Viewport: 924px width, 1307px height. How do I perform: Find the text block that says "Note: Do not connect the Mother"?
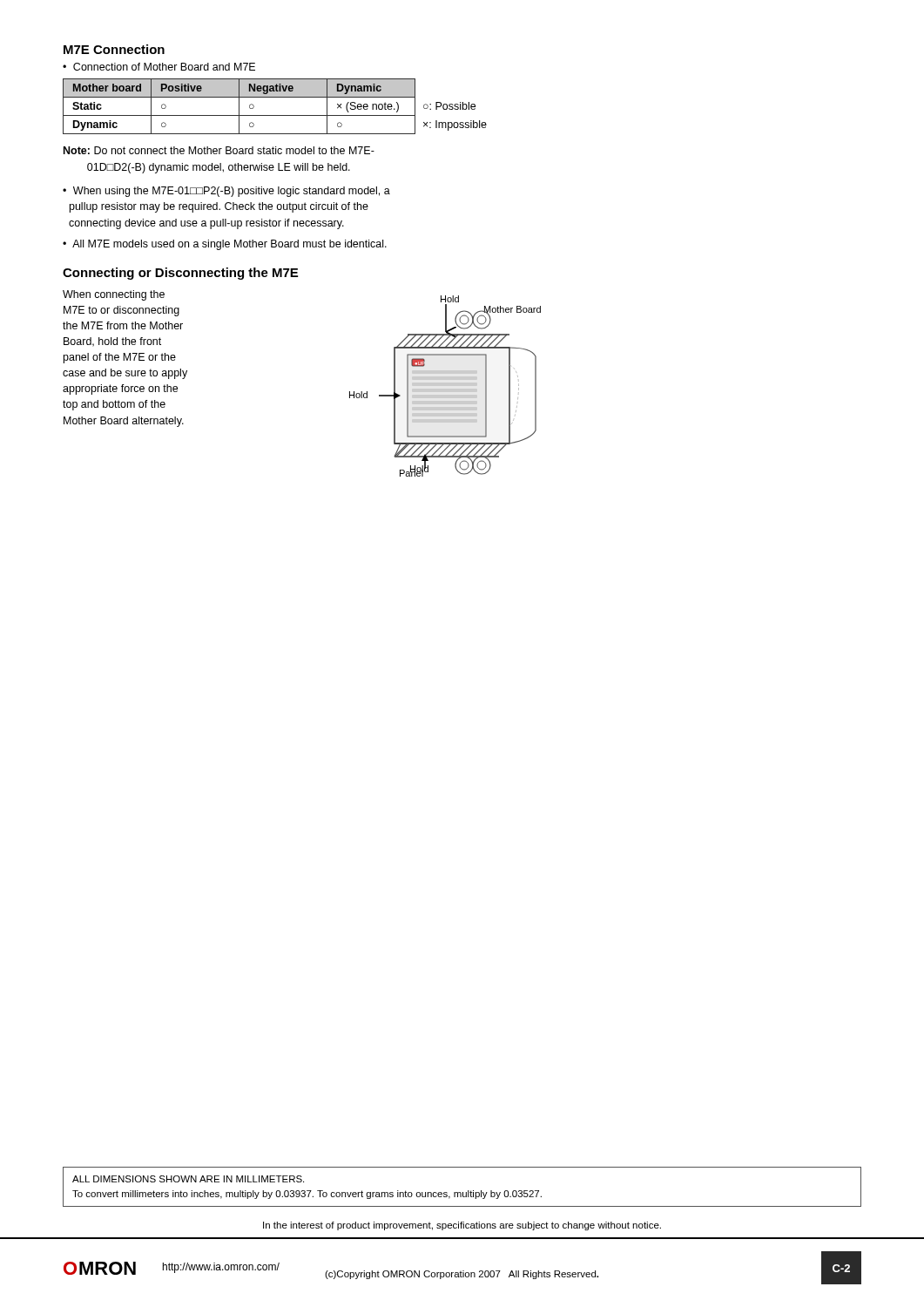219,159
